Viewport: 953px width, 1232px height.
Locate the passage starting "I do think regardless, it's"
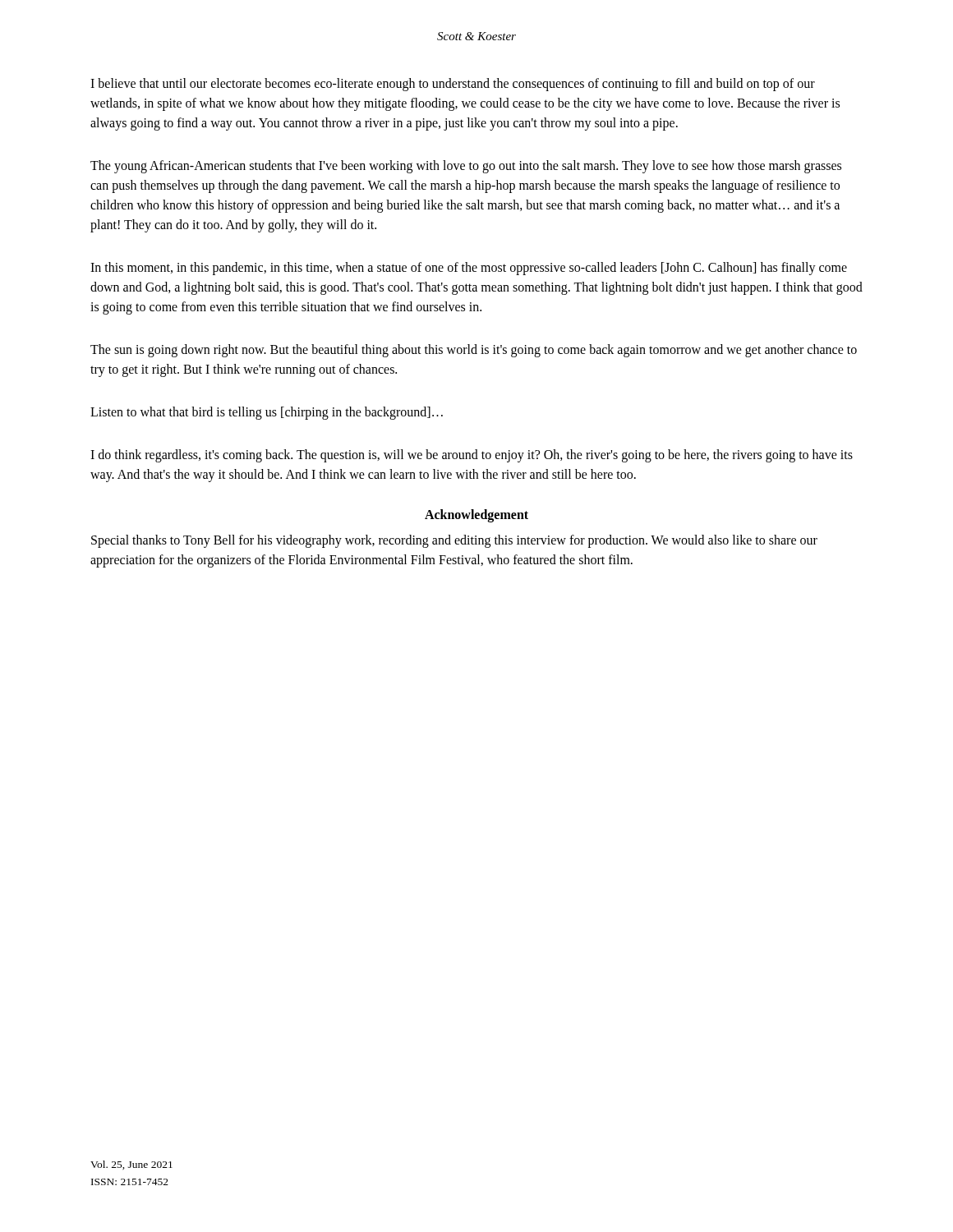click(472, 464)
